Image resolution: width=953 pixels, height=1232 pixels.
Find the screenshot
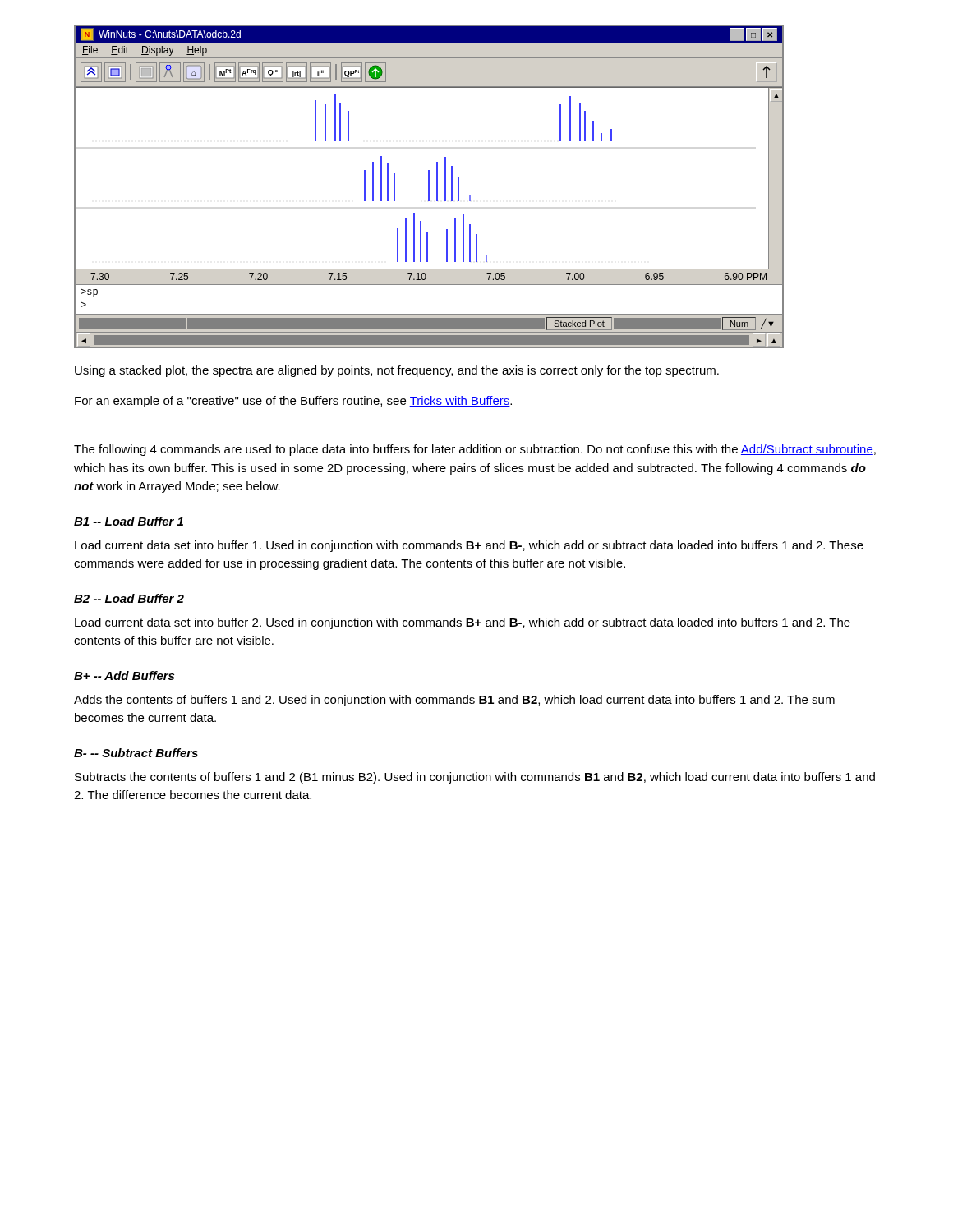click(428, 187)
